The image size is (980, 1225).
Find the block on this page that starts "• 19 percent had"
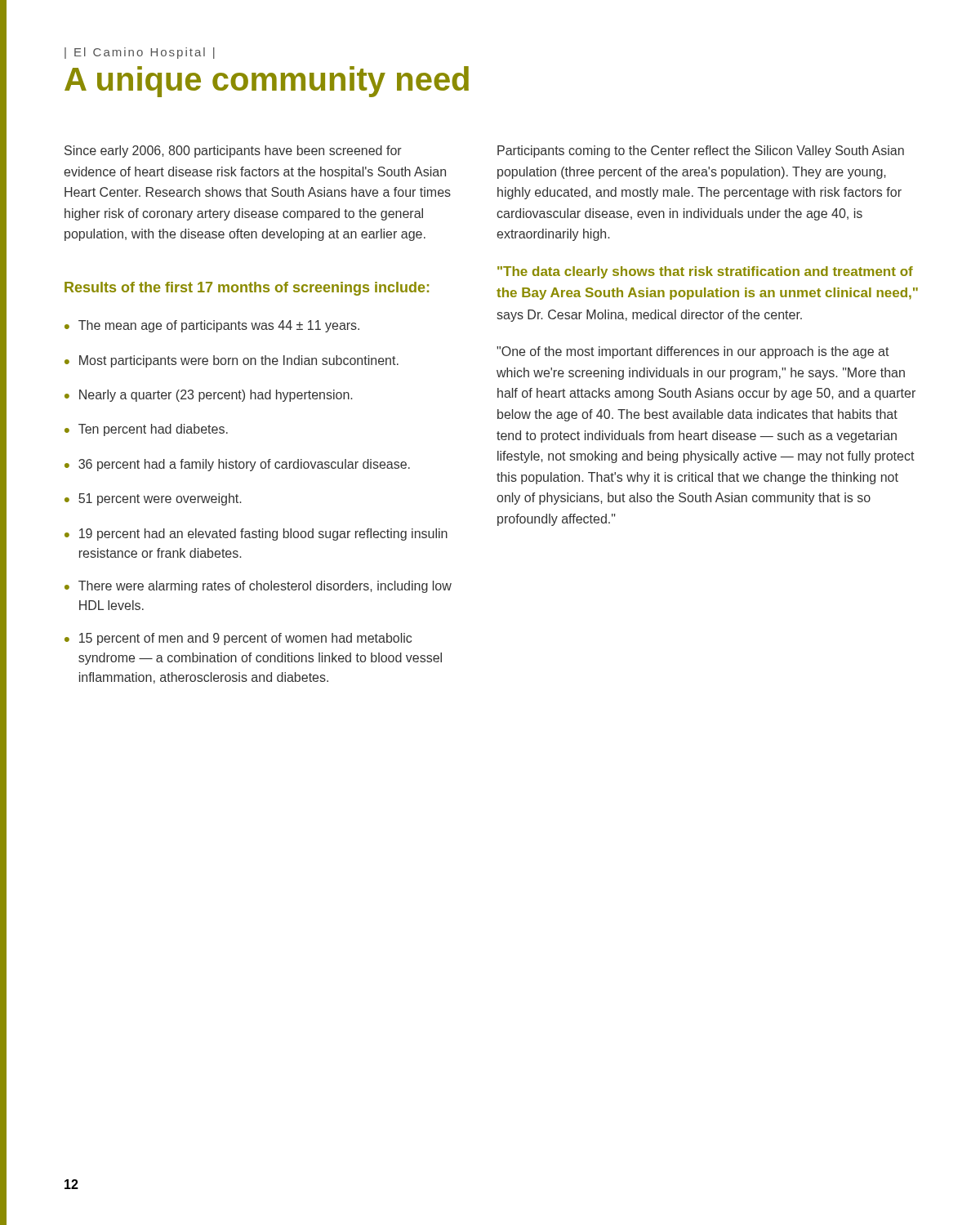coord(260,544)
